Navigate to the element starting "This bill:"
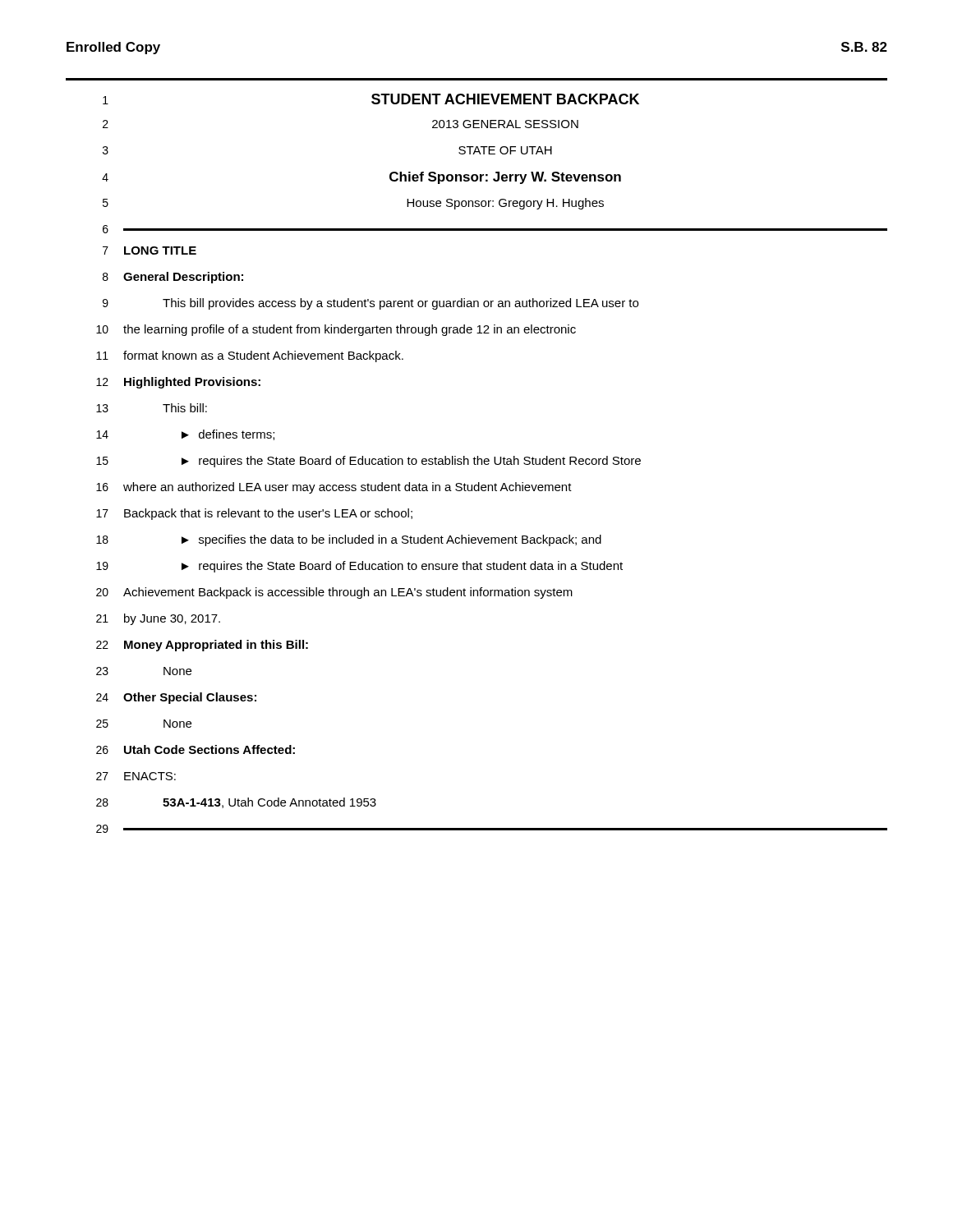Image resolution: width=953 pixels, height=1232 pixels. [185, 408]
